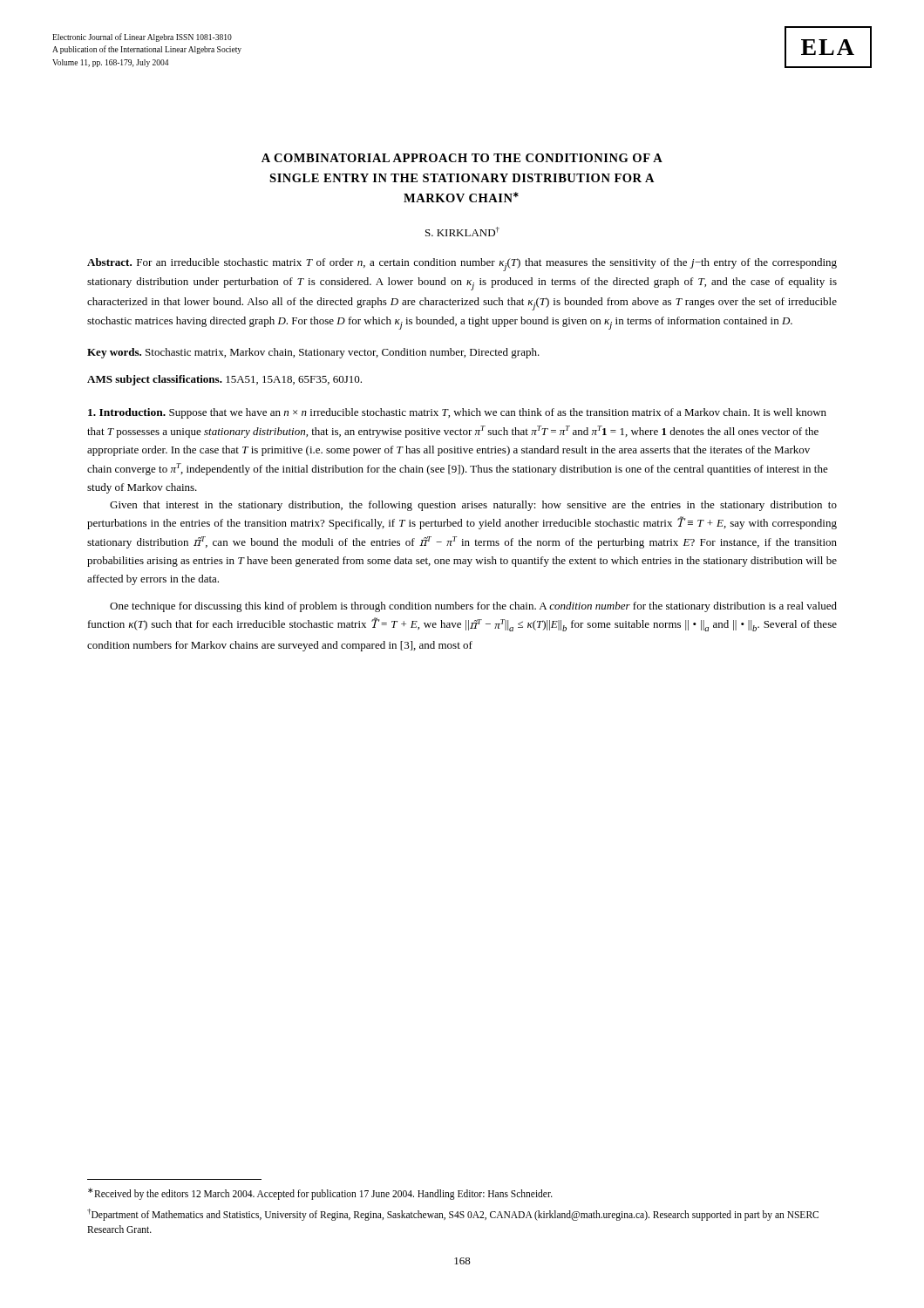This screenshot has height=1308, width=924.
Task: Click on the region starting "One technique for discussing this kind of problem"
Action: point(462,625)
